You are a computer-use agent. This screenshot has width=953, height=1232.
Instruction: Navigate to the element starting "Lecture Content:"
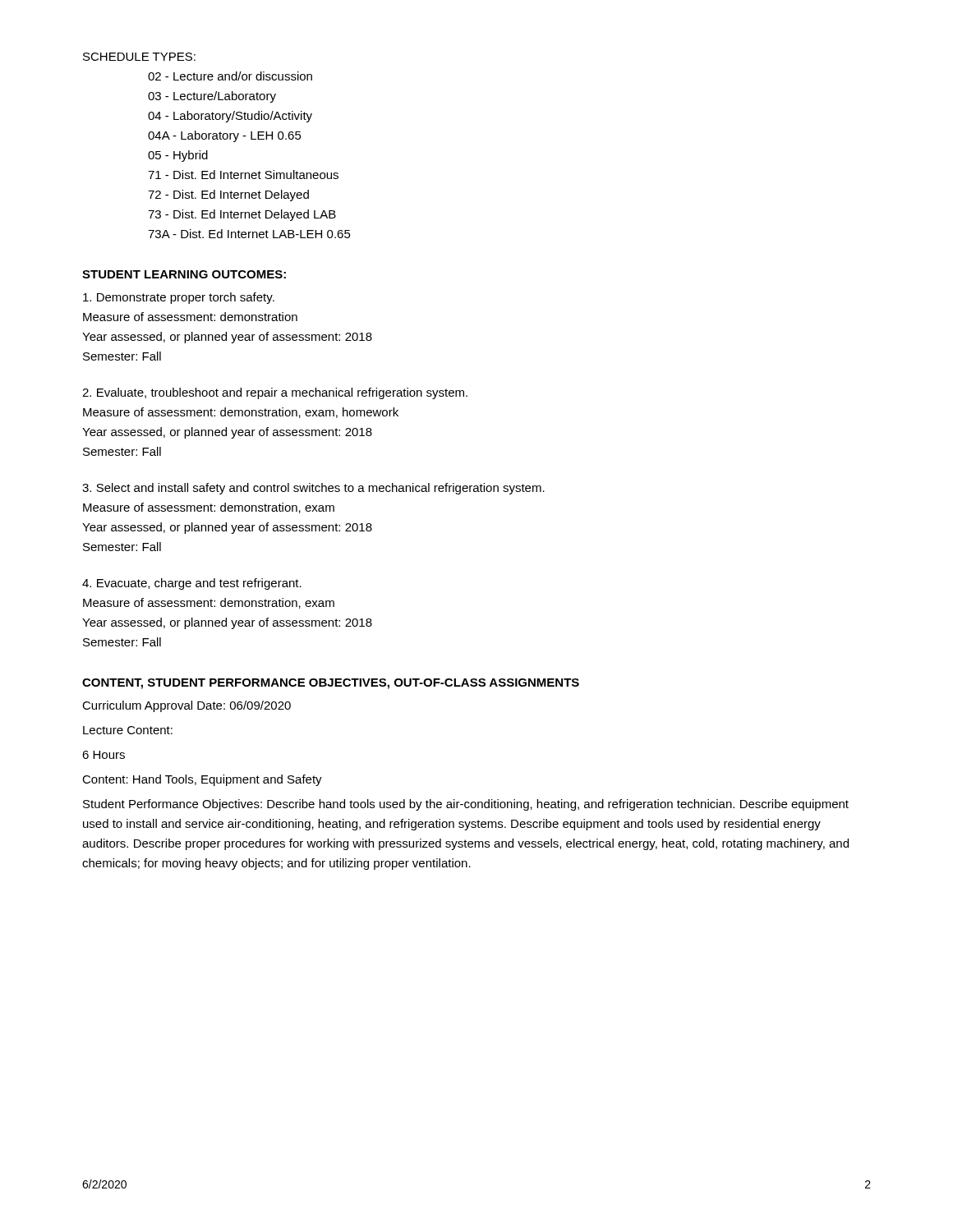pos(128,730)
